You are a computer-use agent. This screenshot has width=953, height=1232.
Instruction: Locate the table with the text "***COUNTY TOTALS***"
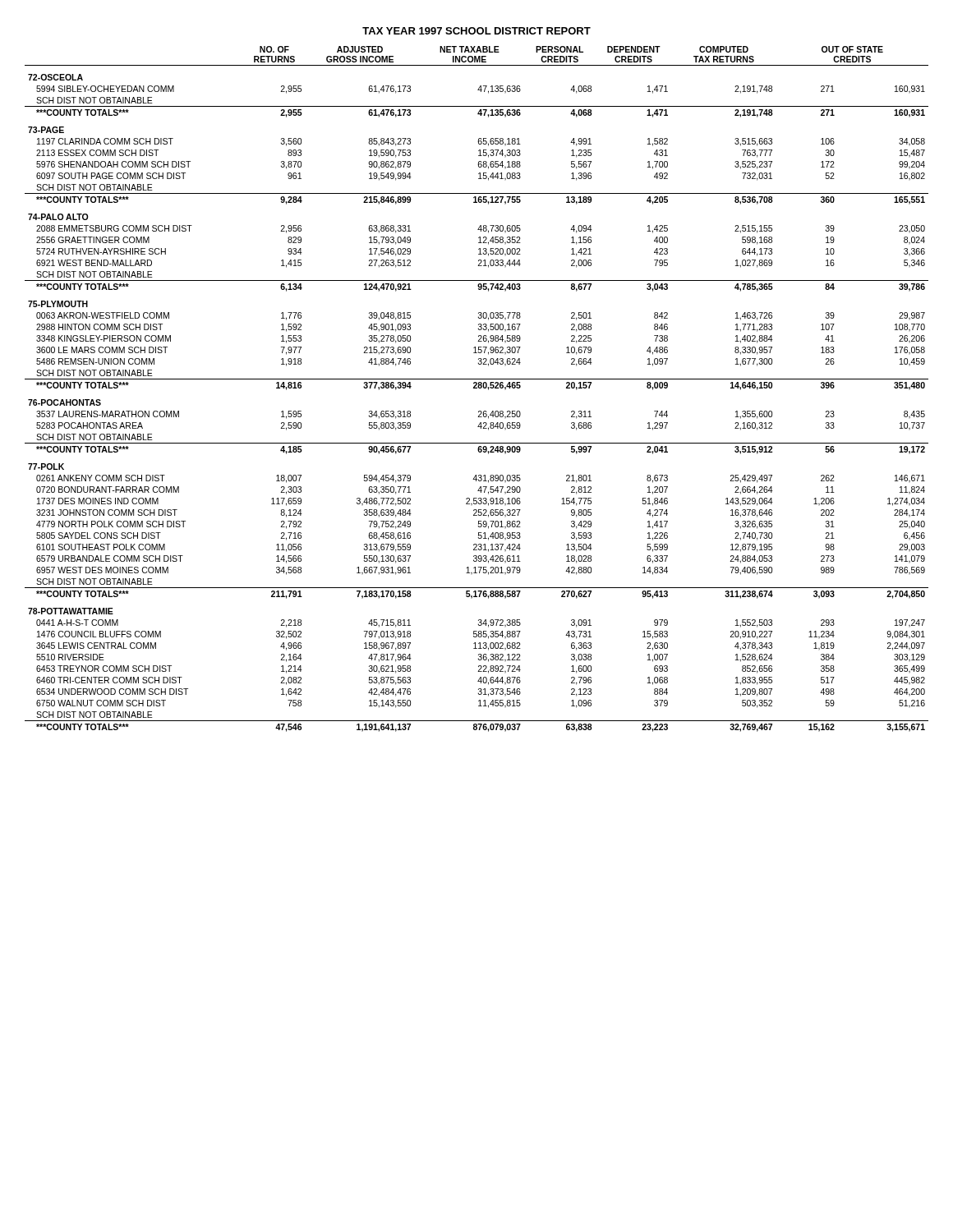click(476, 388)
